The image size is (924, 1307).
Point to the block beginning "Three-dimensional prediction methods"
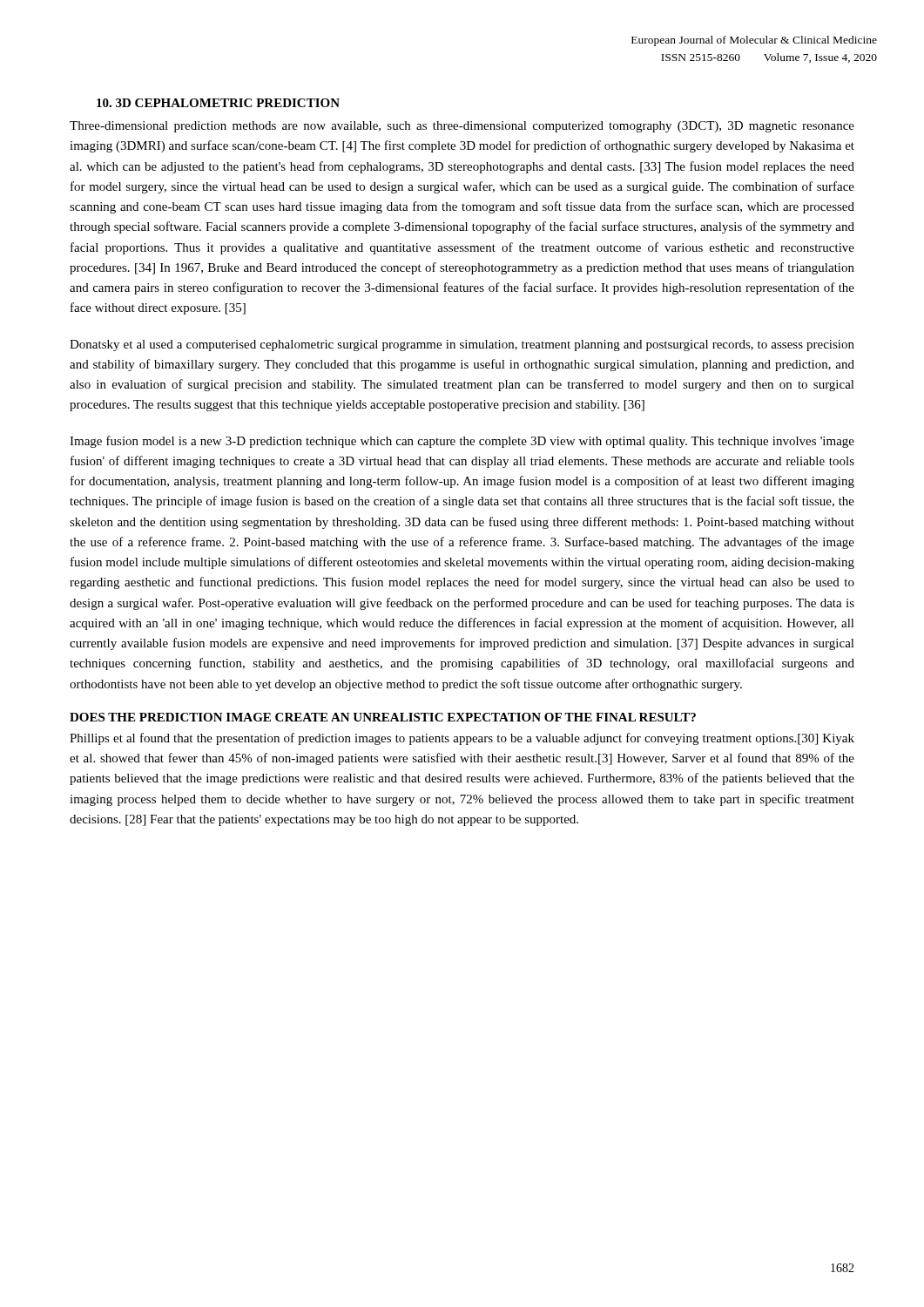(x=462, y=217)
